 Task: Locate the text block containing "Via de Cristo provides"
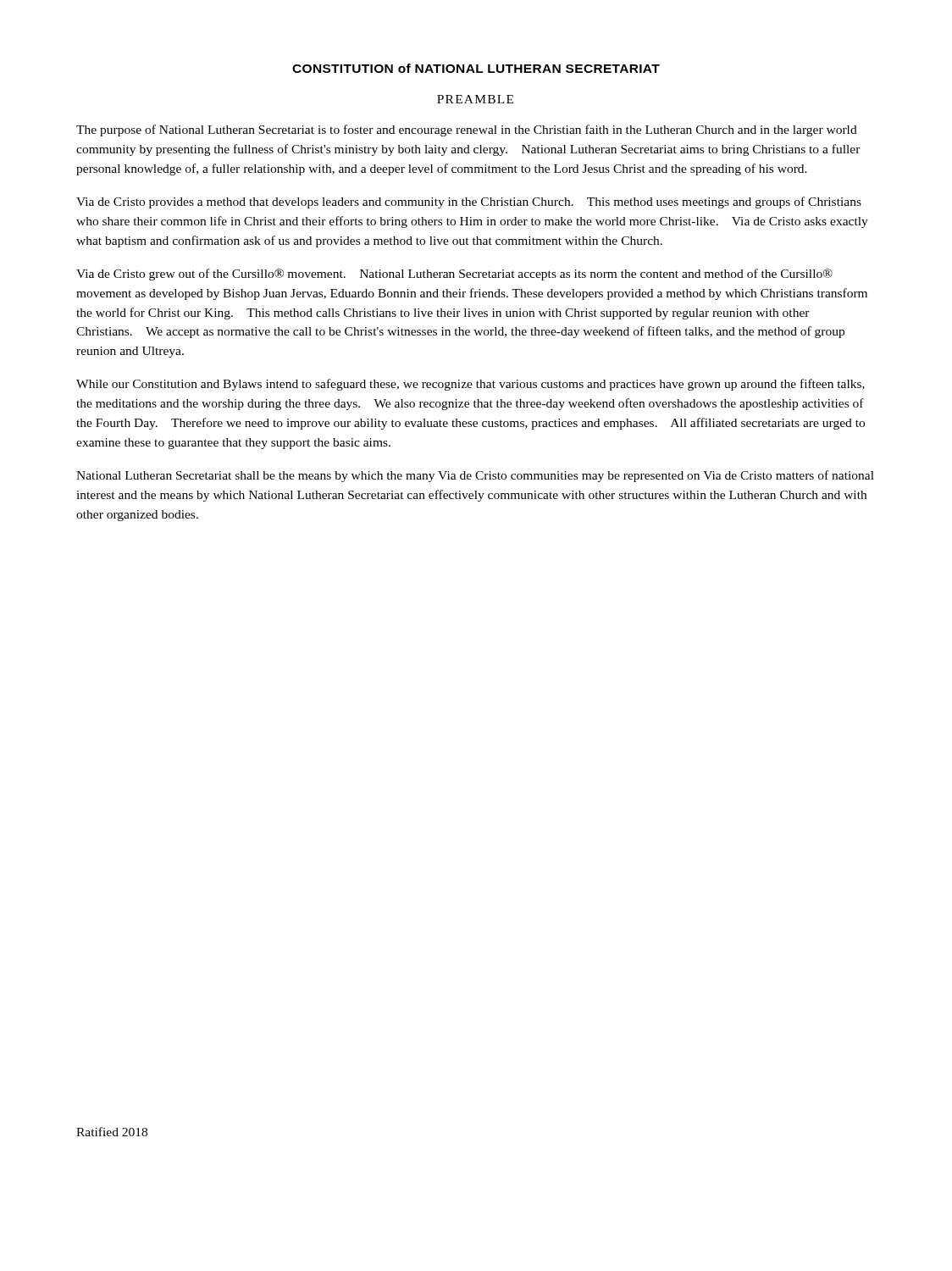coord(472,221)
